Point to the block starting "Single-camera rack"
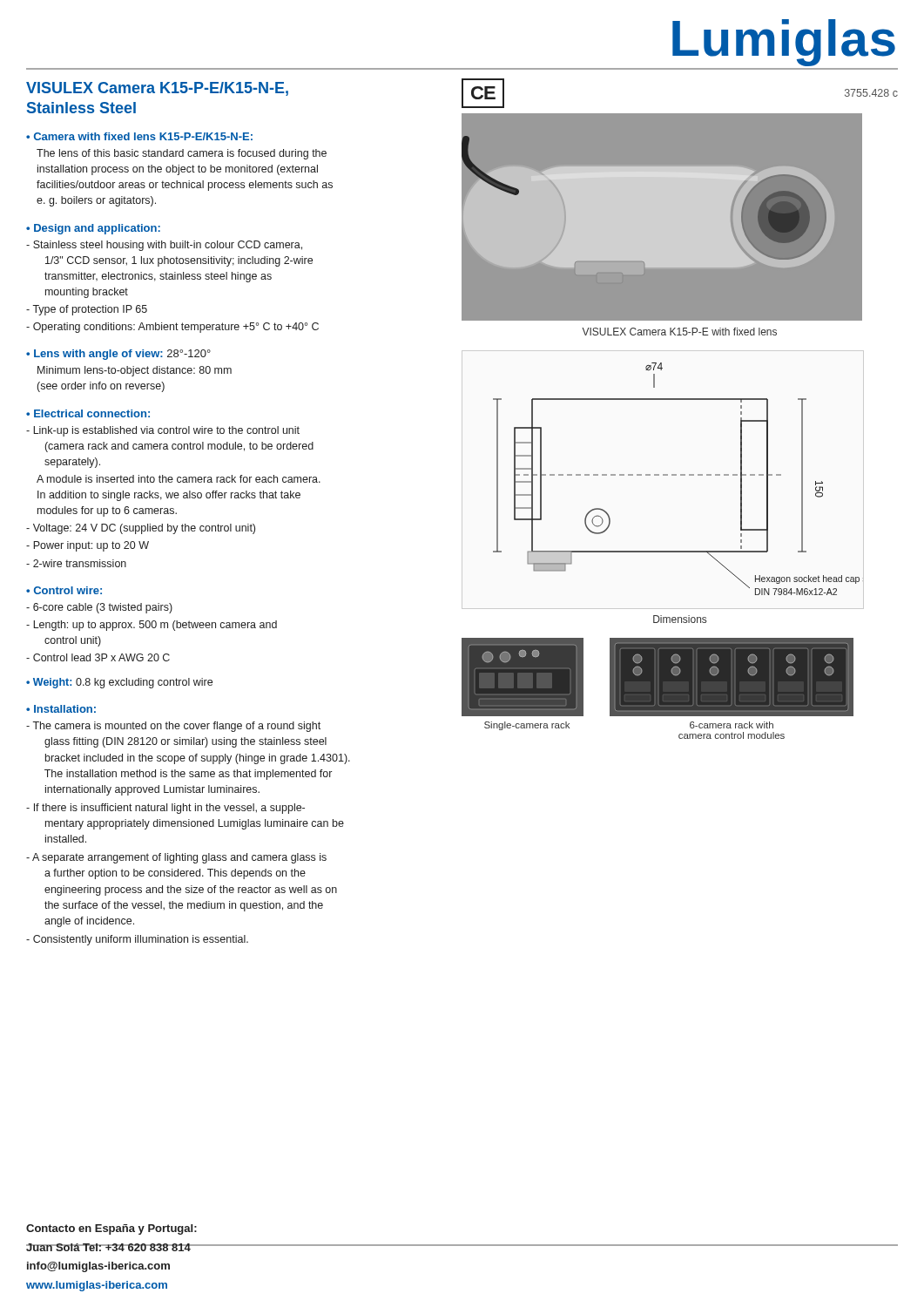 click(527, 725)
